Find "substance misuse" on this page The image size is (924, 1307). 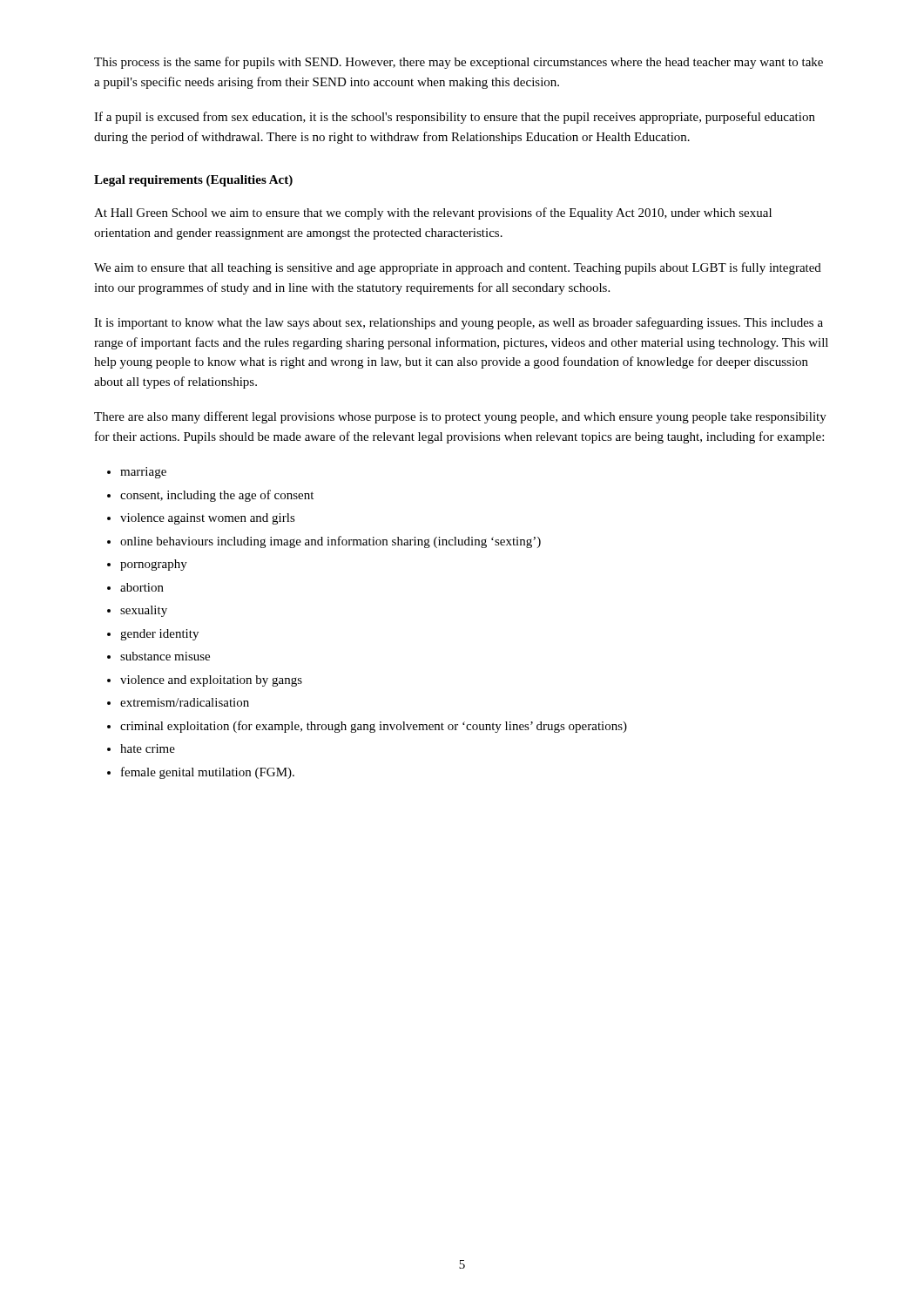[x=165, y=656]
